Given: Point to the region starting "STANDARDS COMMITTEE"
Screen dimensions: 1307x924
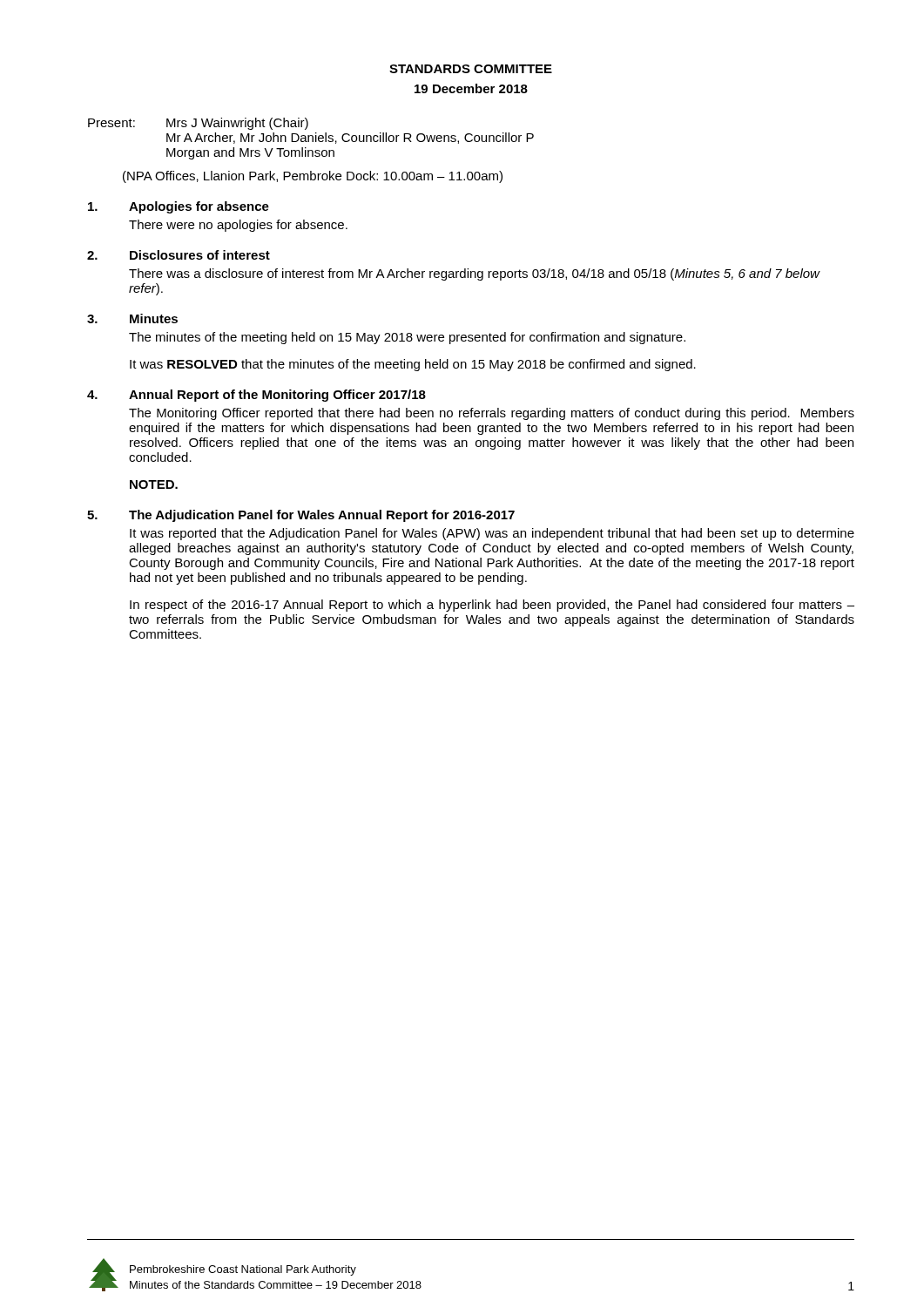Looking at the screenshot, I should tap(471, 68).
